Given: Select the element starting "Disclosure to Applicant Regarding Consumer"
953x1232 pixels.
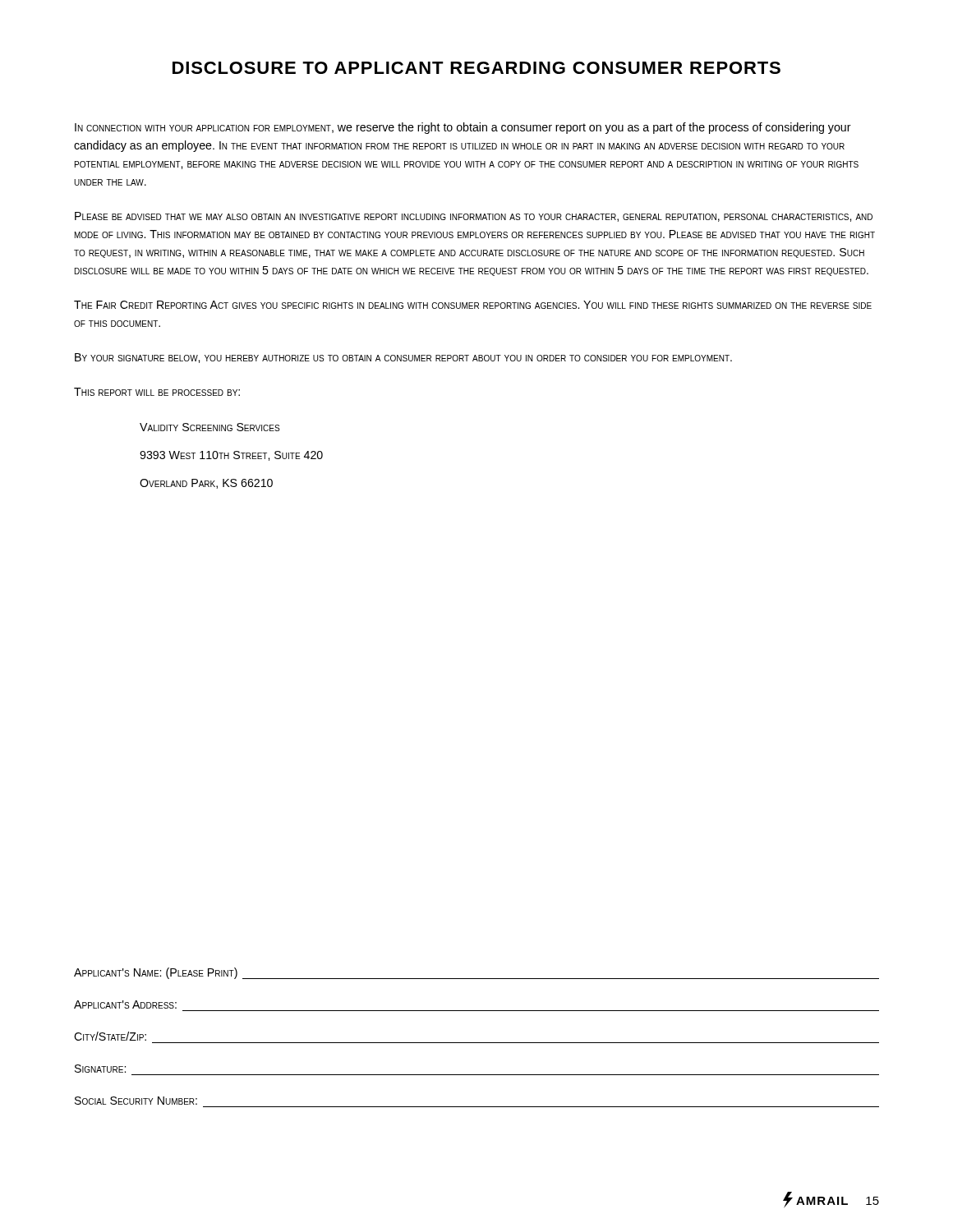Looking at the screenshot, I should [476, 68].
